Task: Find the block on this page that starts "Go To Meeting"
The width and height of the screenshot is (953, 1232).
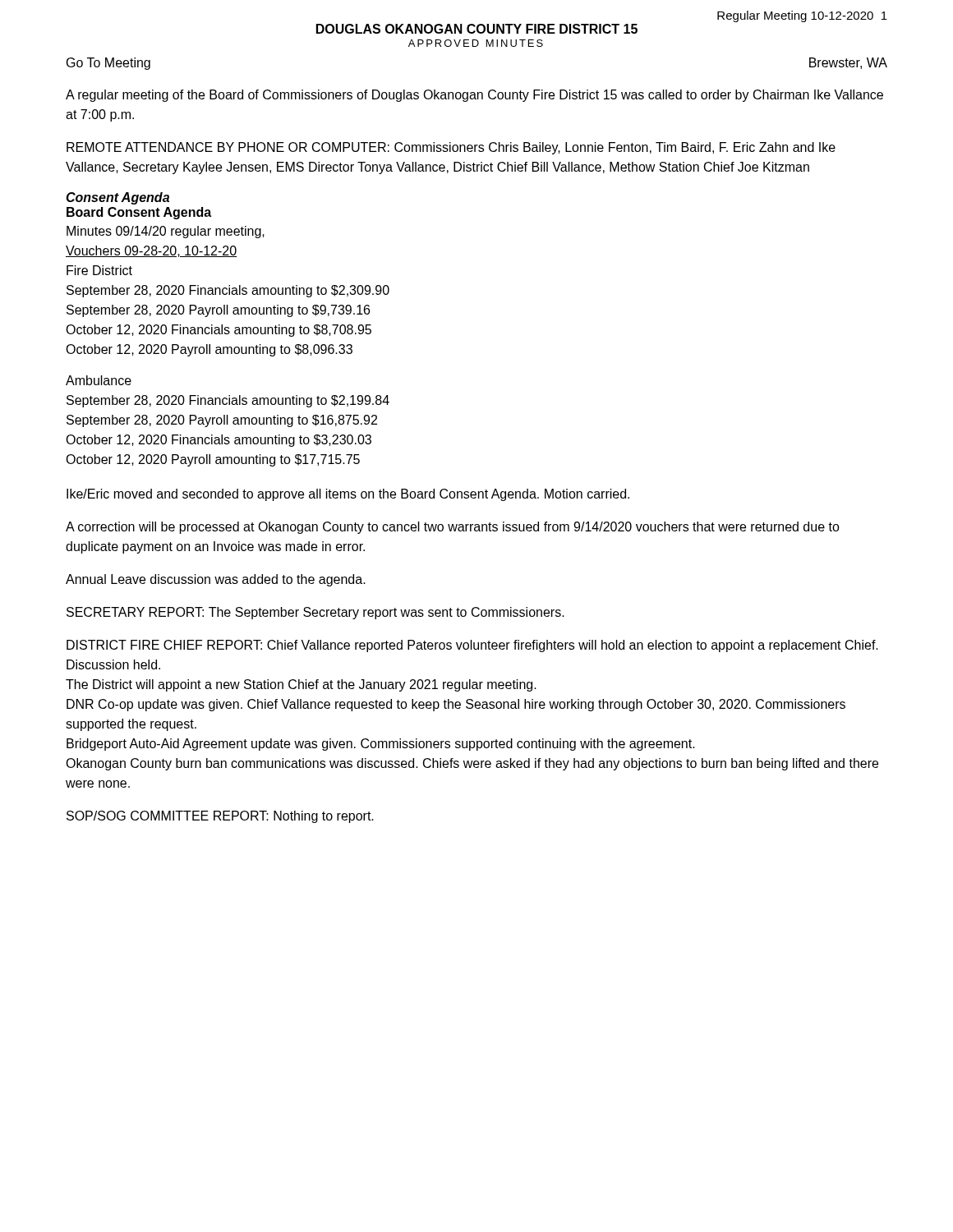Action: point(109,64)
